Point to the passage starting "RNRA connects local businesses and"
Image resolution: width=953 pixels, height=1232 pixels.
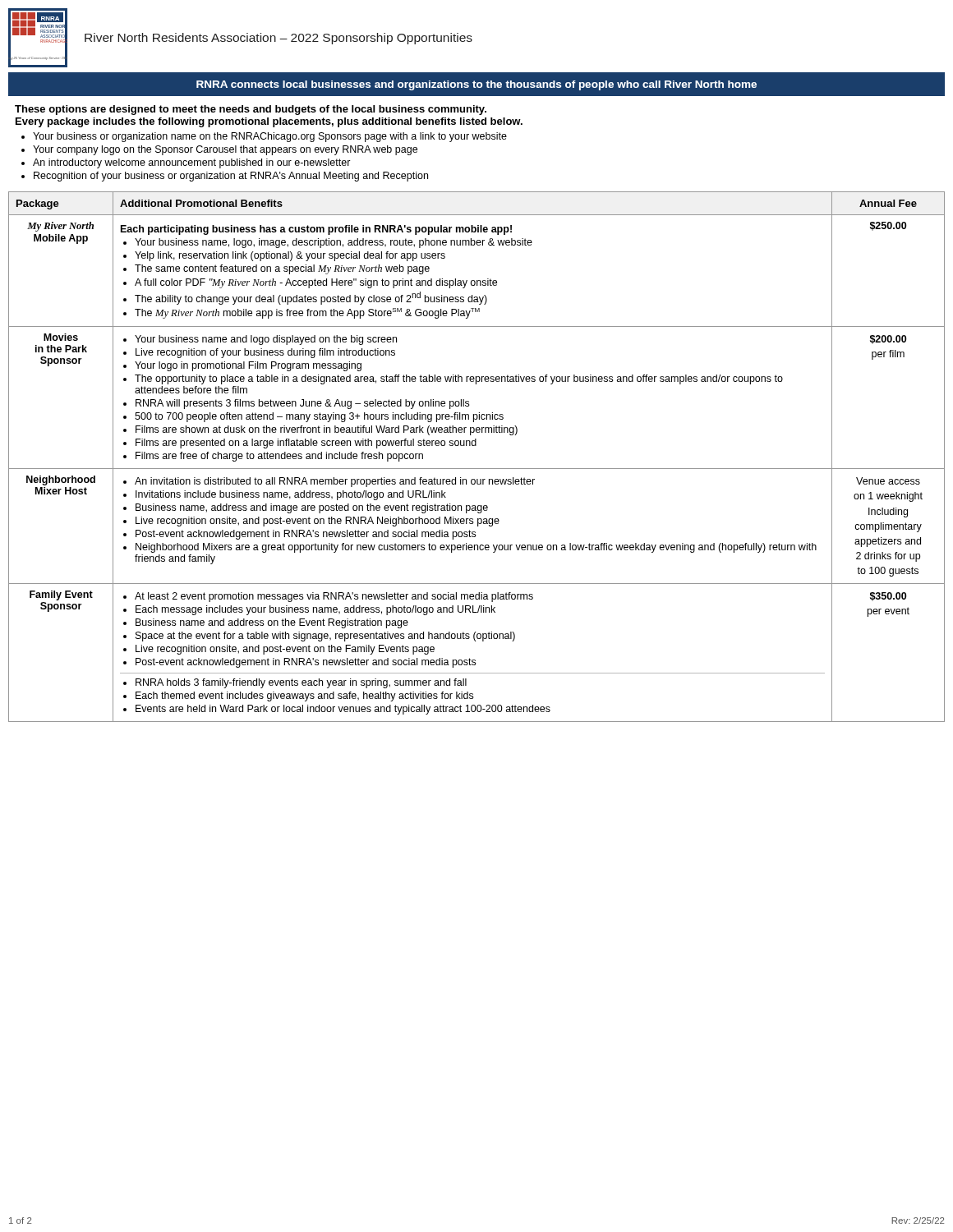click(x=476, y=84)
